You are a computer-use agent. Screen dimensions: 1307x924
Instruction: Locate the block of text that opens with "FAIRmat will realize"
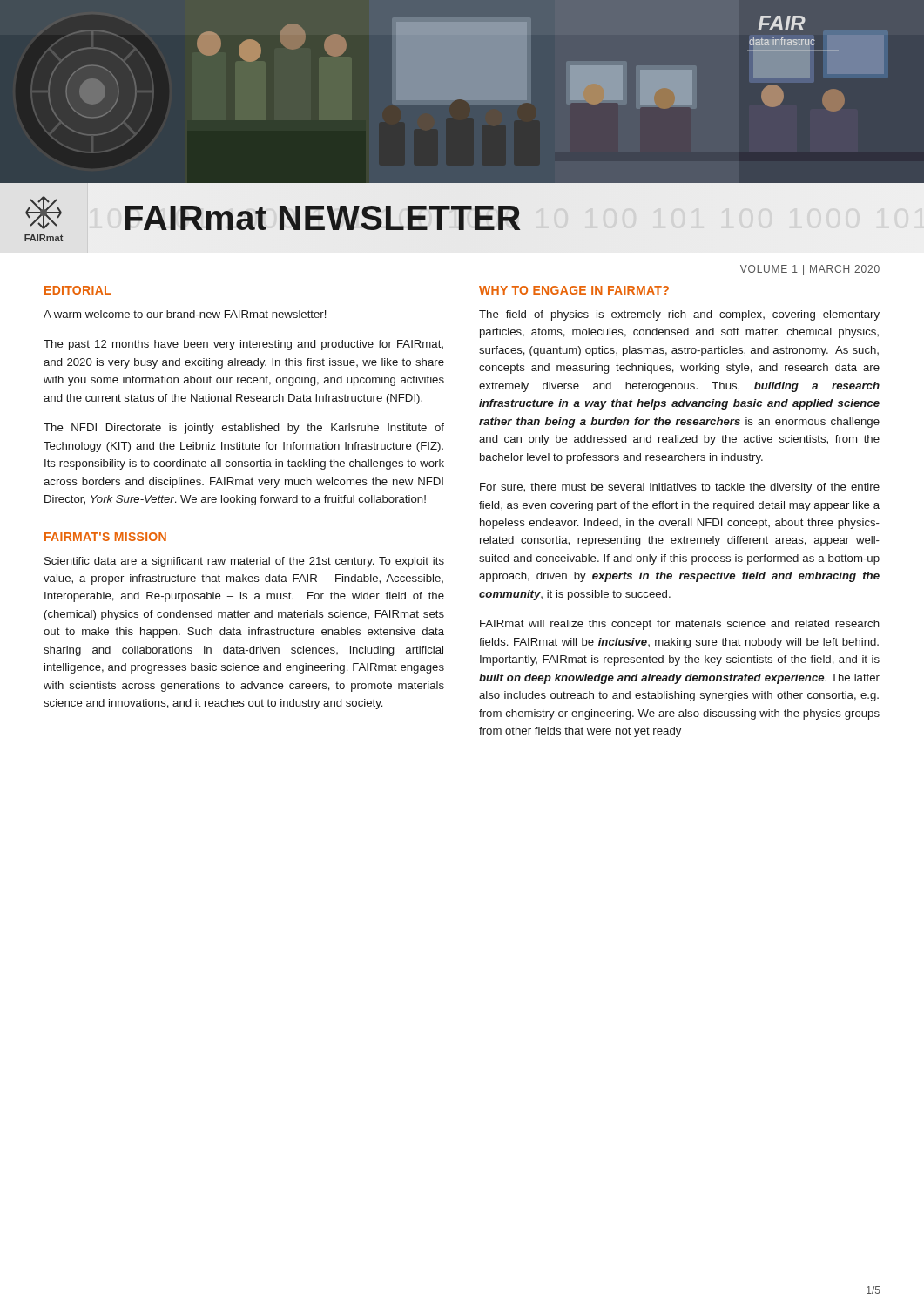point(679,677)
